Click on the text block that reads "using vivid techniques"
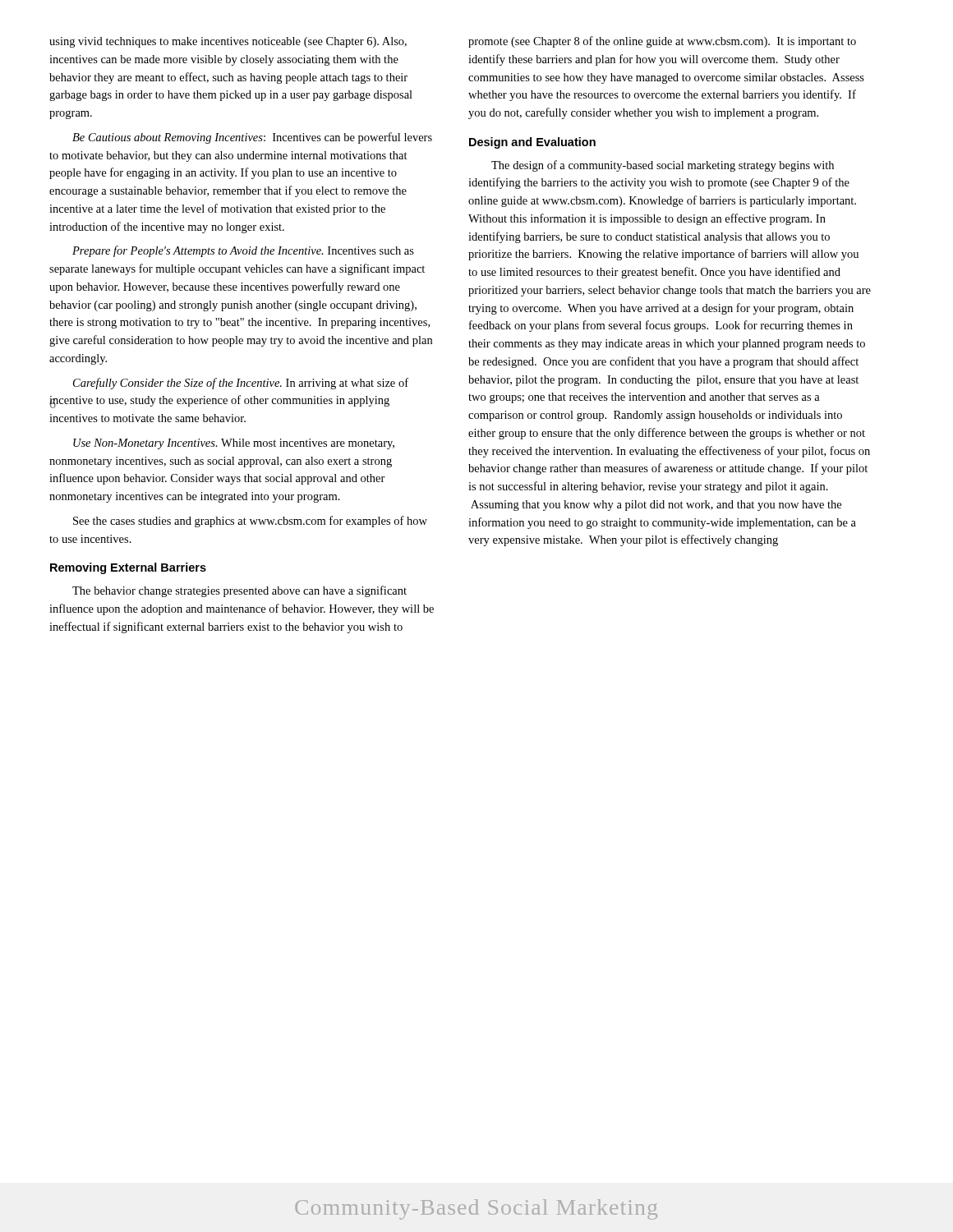 point(242,78)
